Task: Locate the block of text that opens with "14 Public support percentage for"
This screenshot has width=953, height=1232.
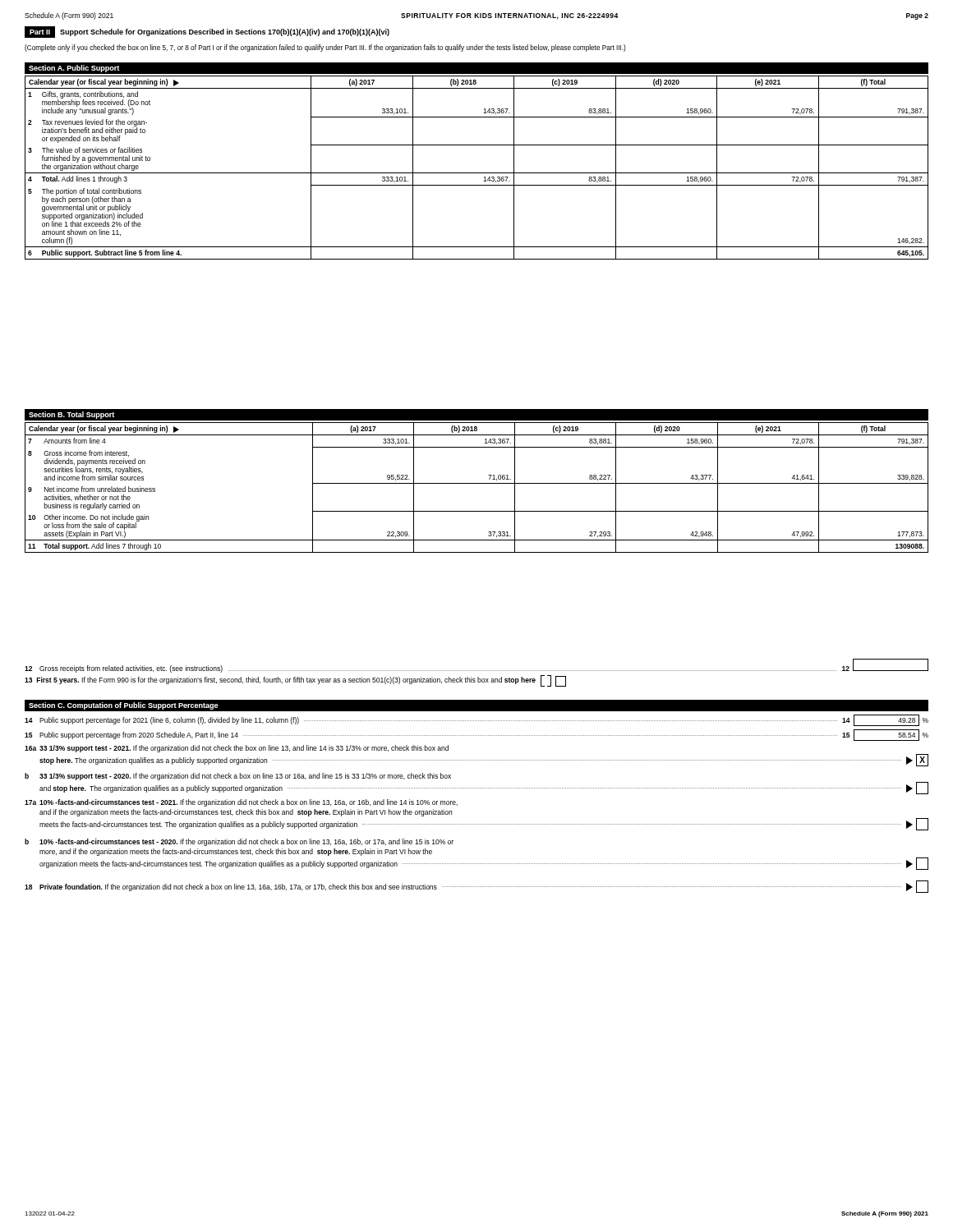Action: click(476, 720)
